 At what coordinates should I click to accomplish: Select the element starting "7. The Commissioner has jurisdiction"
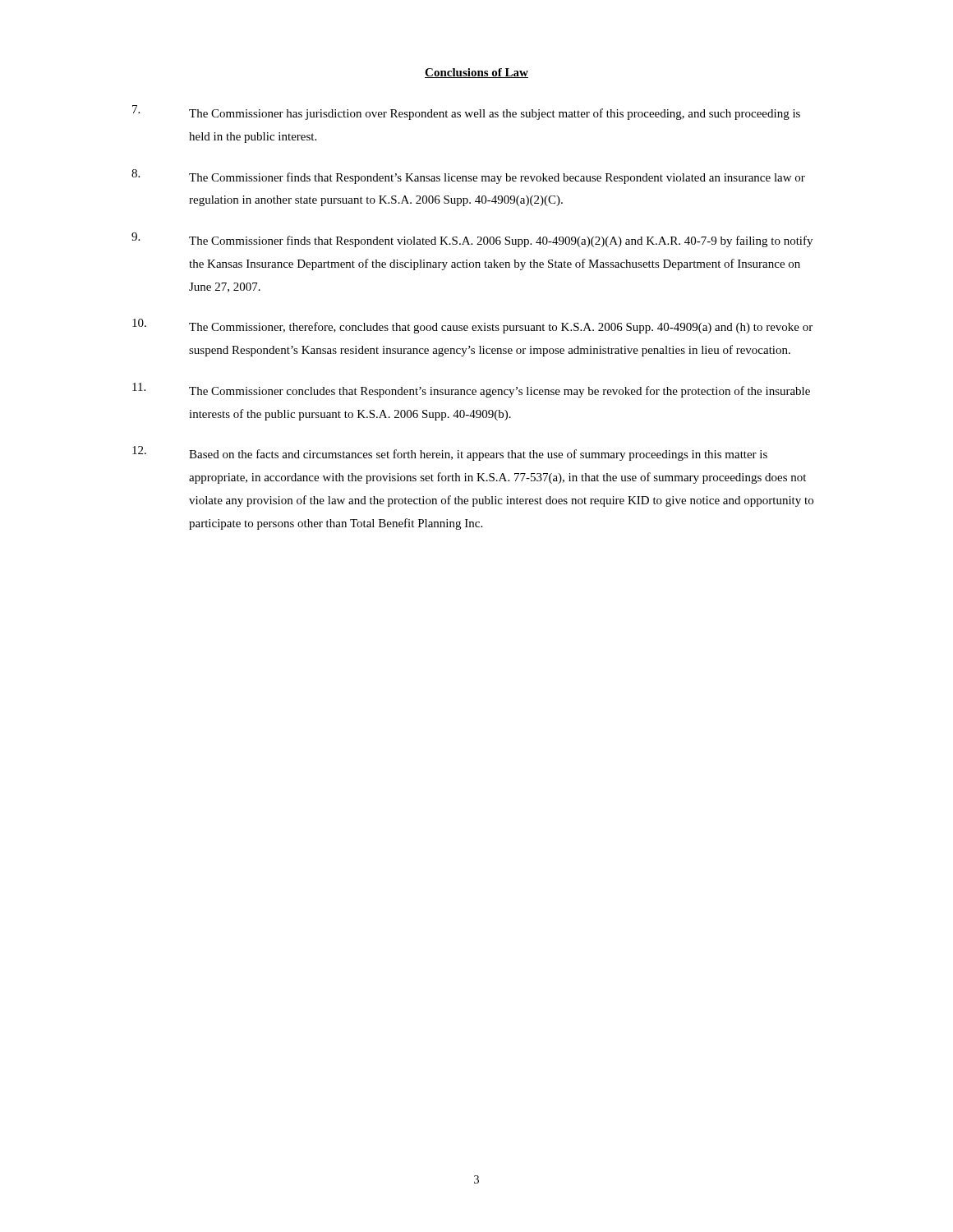(476, 125)
